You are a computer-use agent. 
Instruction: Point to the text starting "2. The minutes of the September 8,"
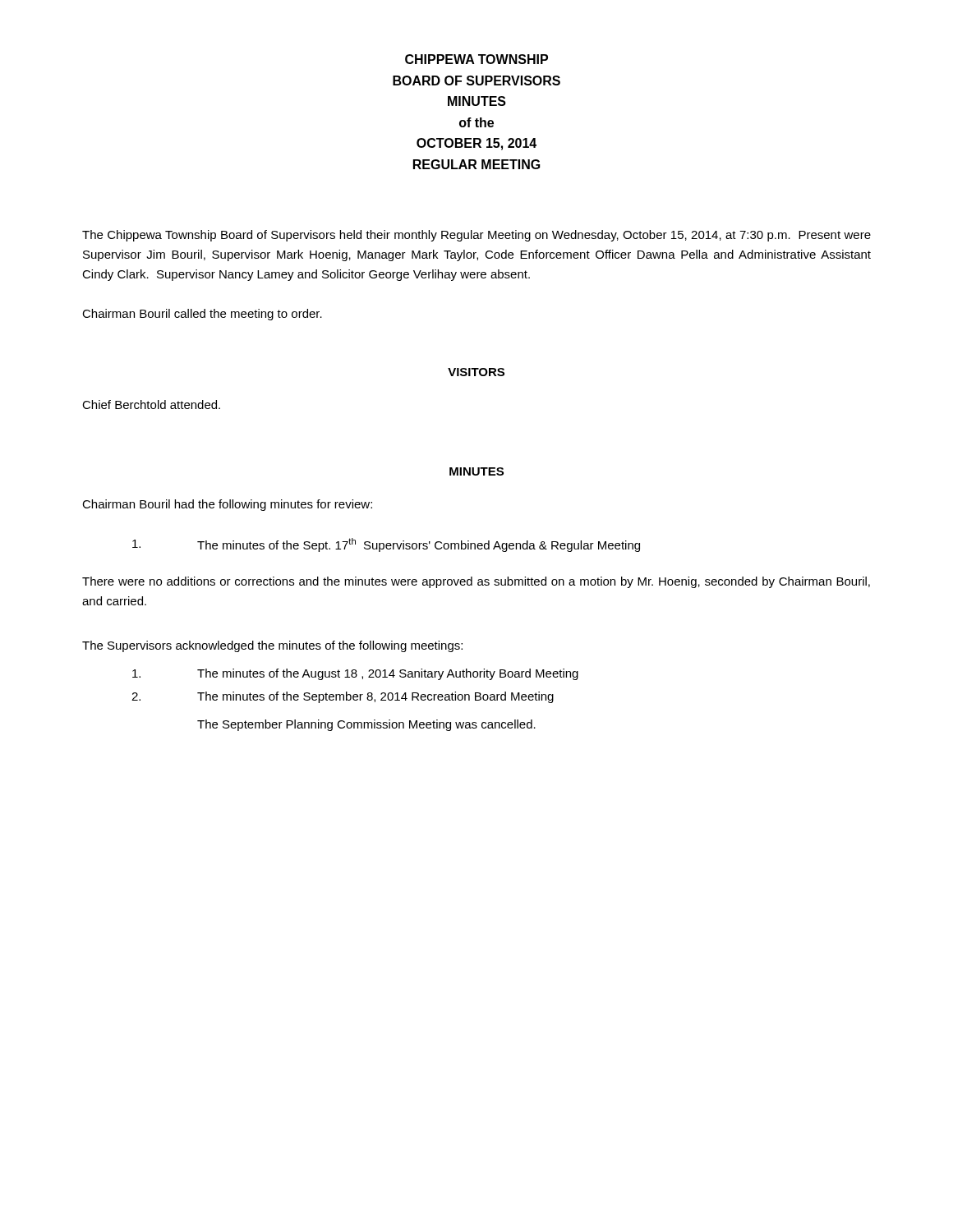tap(476, 696)
